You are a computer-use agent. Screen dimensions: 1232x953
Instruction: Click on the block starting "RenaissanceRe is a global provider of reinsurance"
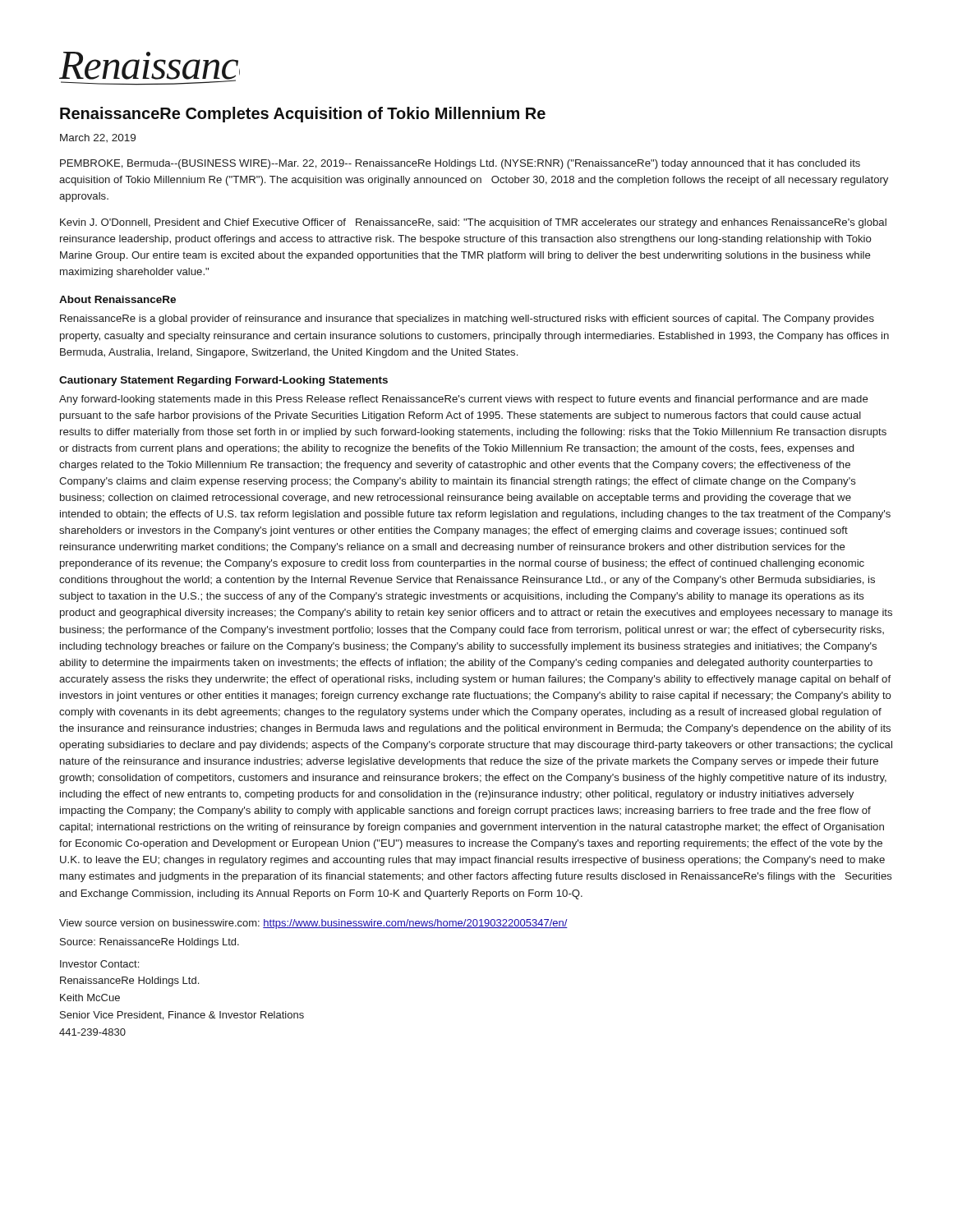click(x=474, y=335)
